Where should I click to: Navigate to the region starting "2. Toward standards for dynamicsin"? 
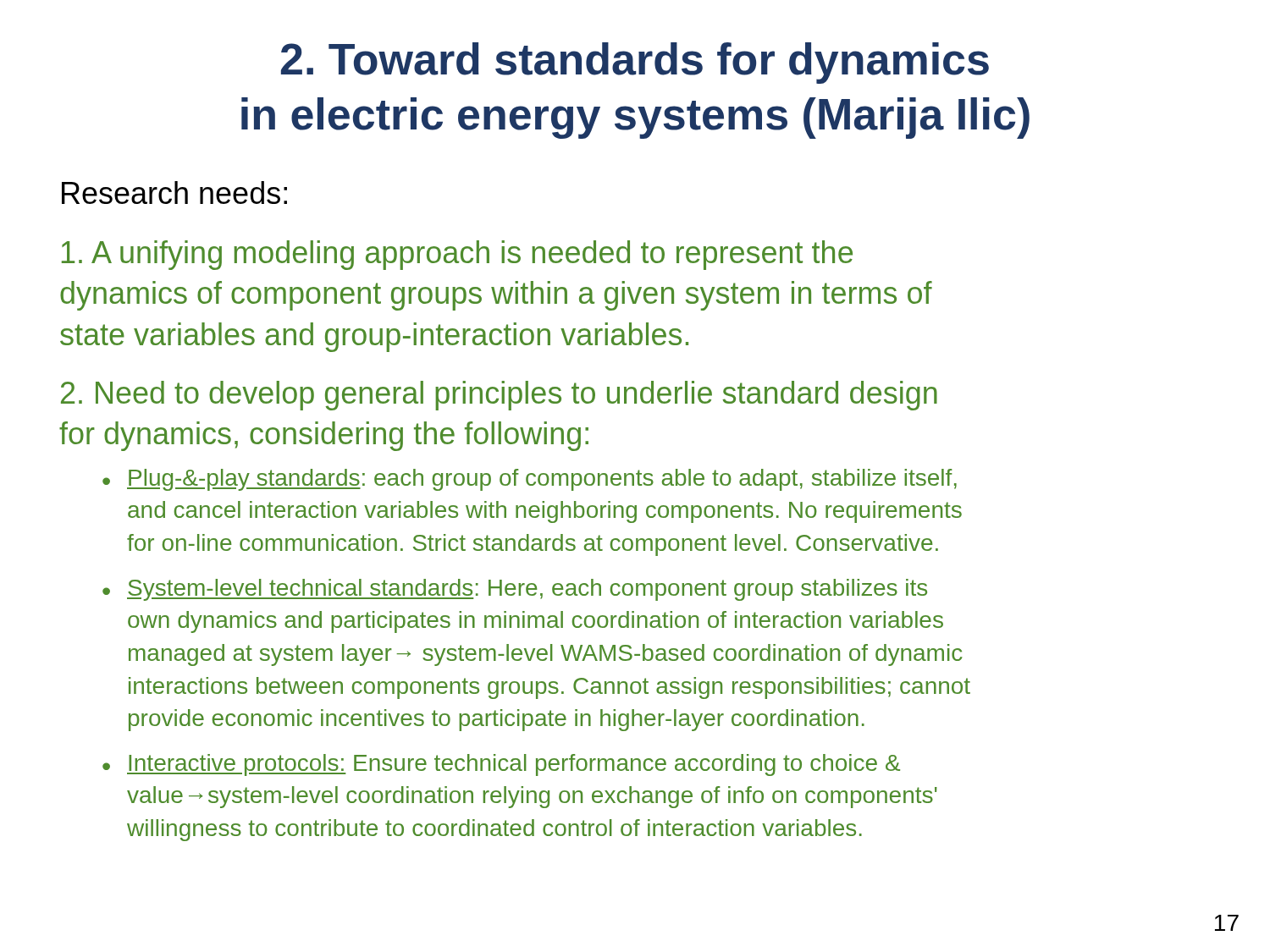coord(635,87)
